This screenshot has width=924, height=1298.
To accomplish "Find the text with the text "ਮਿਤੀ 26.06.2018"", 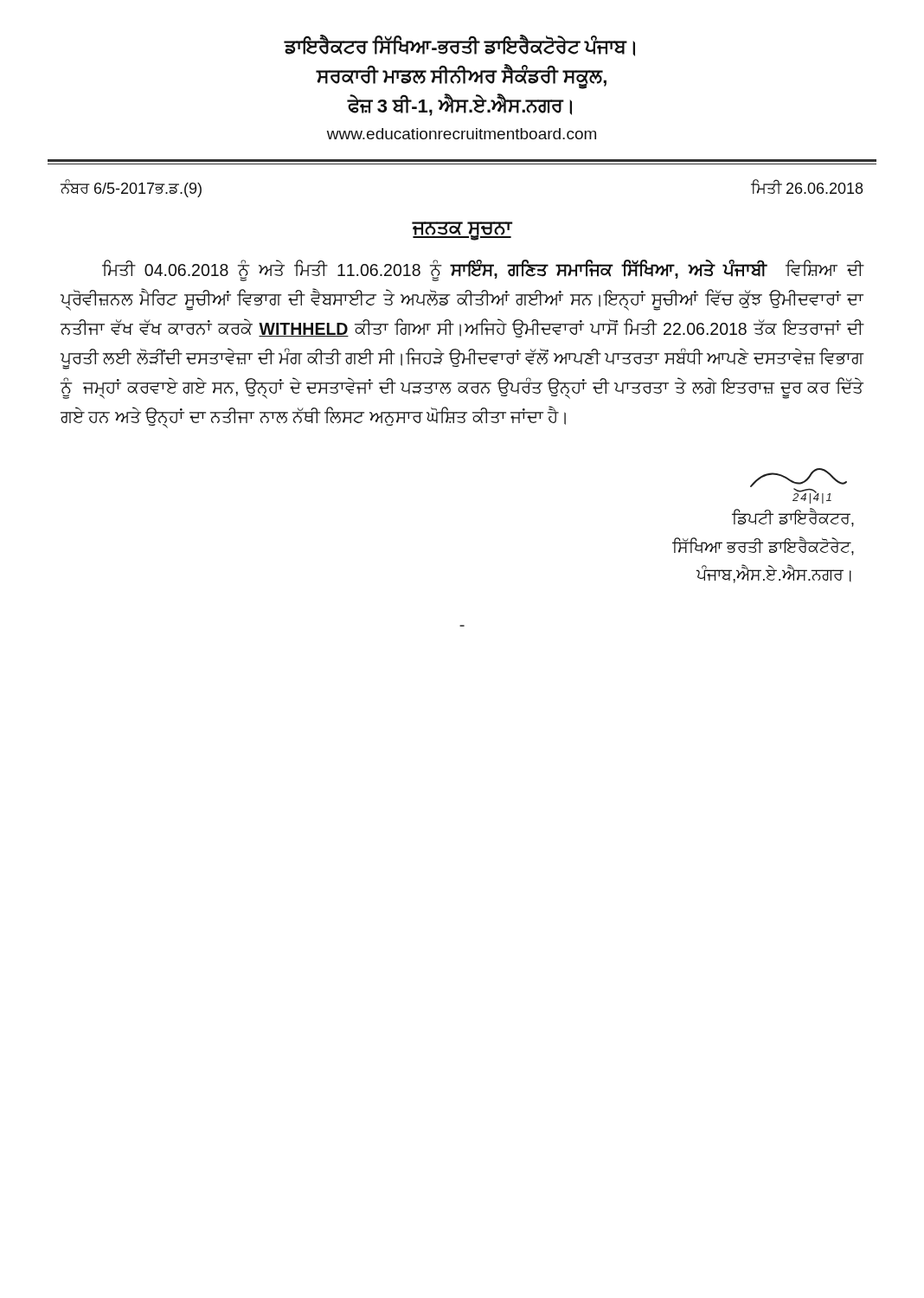I will [x=807, y=188].
